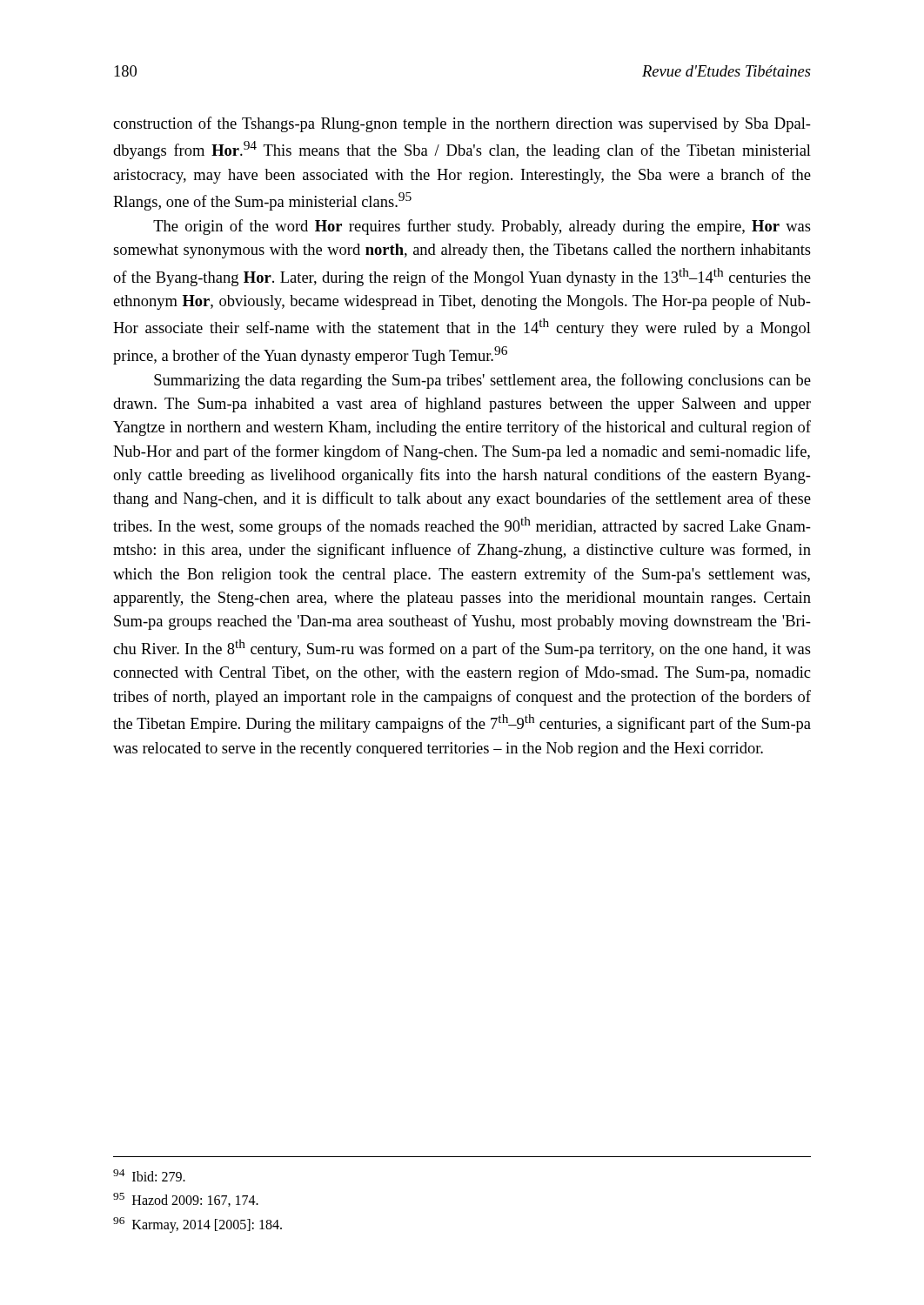The image size is (924, 1305).
Task: Locate the block of text that opens with "95 Hazod 2009:"
Action: [x=186, y=1199]
